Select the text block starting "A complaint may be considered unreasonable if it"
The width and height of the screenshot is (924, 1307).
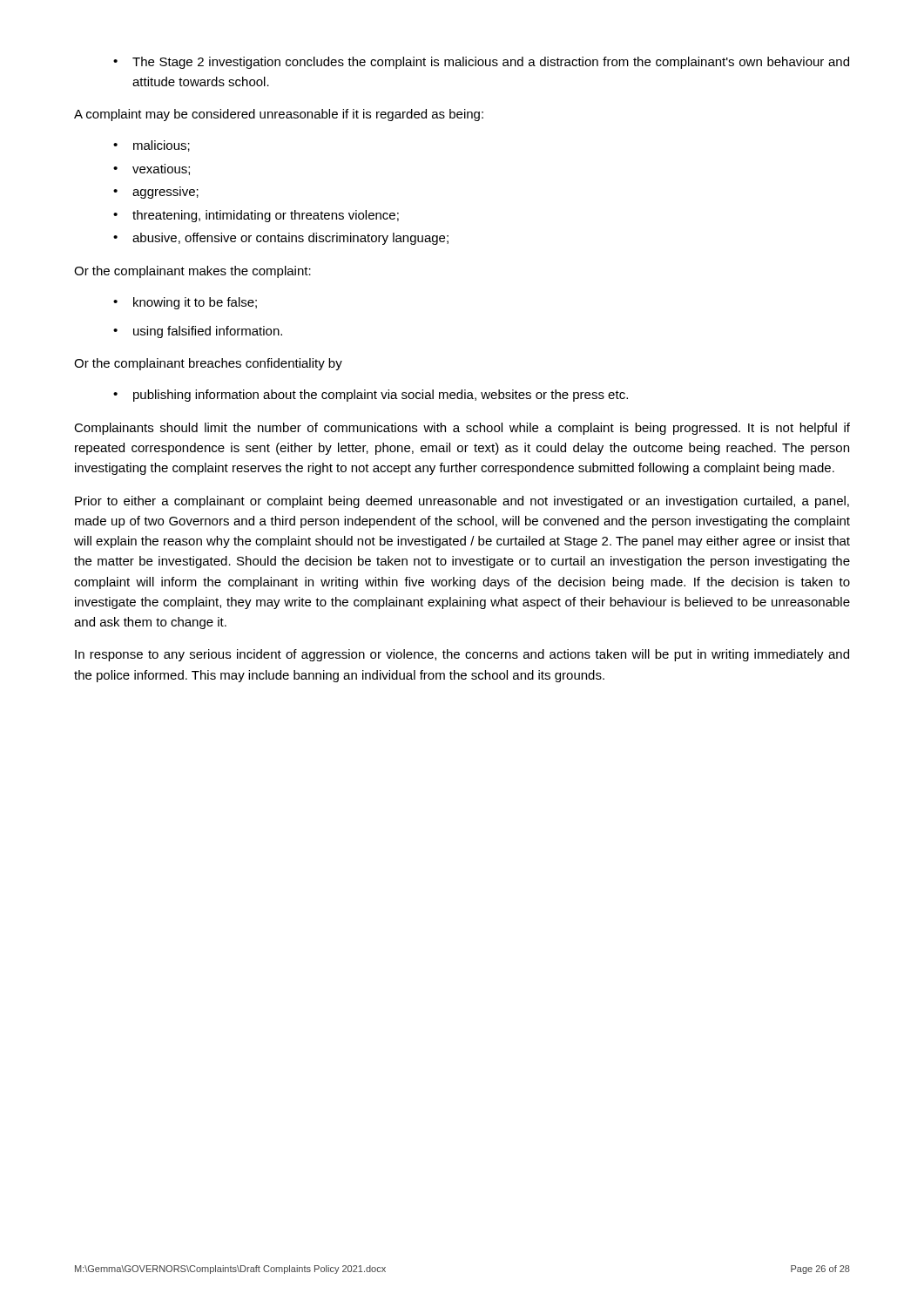(462, 114)
